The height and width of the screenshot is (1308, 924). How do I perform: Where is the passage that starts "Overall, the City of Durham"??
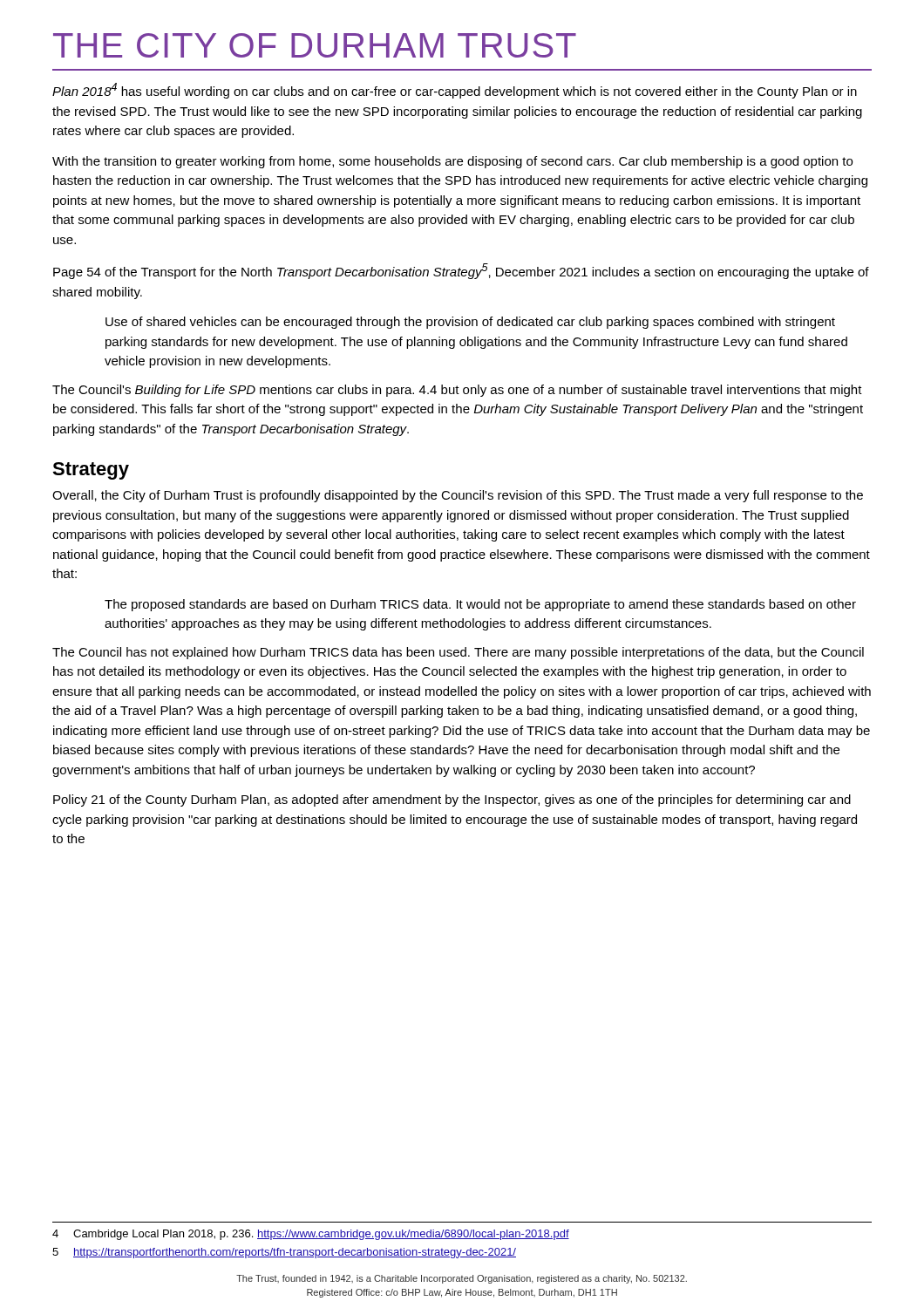(462, 535)
